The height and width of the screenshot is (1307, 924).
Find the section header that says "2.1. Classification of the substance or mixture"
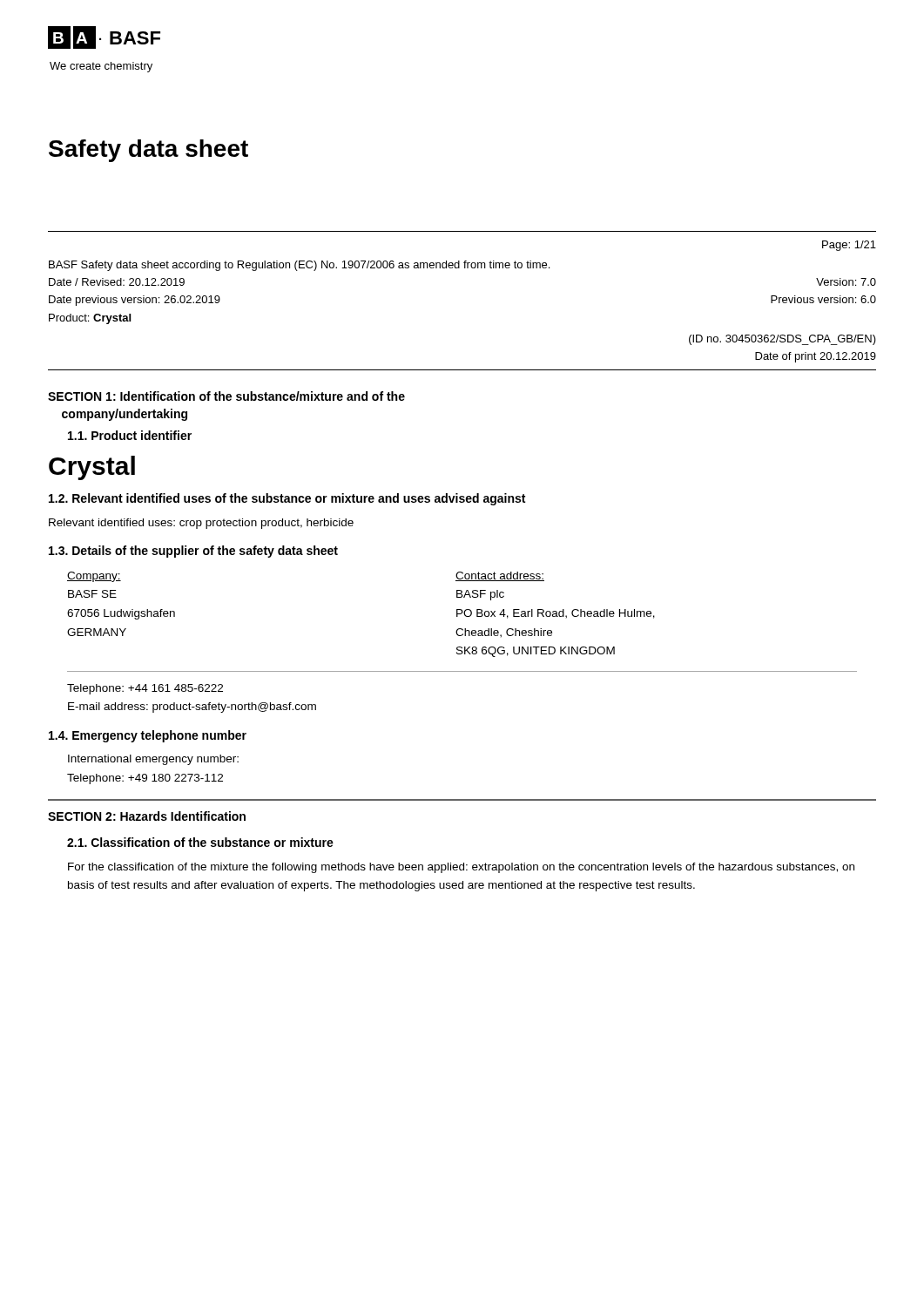pos(200,843)
